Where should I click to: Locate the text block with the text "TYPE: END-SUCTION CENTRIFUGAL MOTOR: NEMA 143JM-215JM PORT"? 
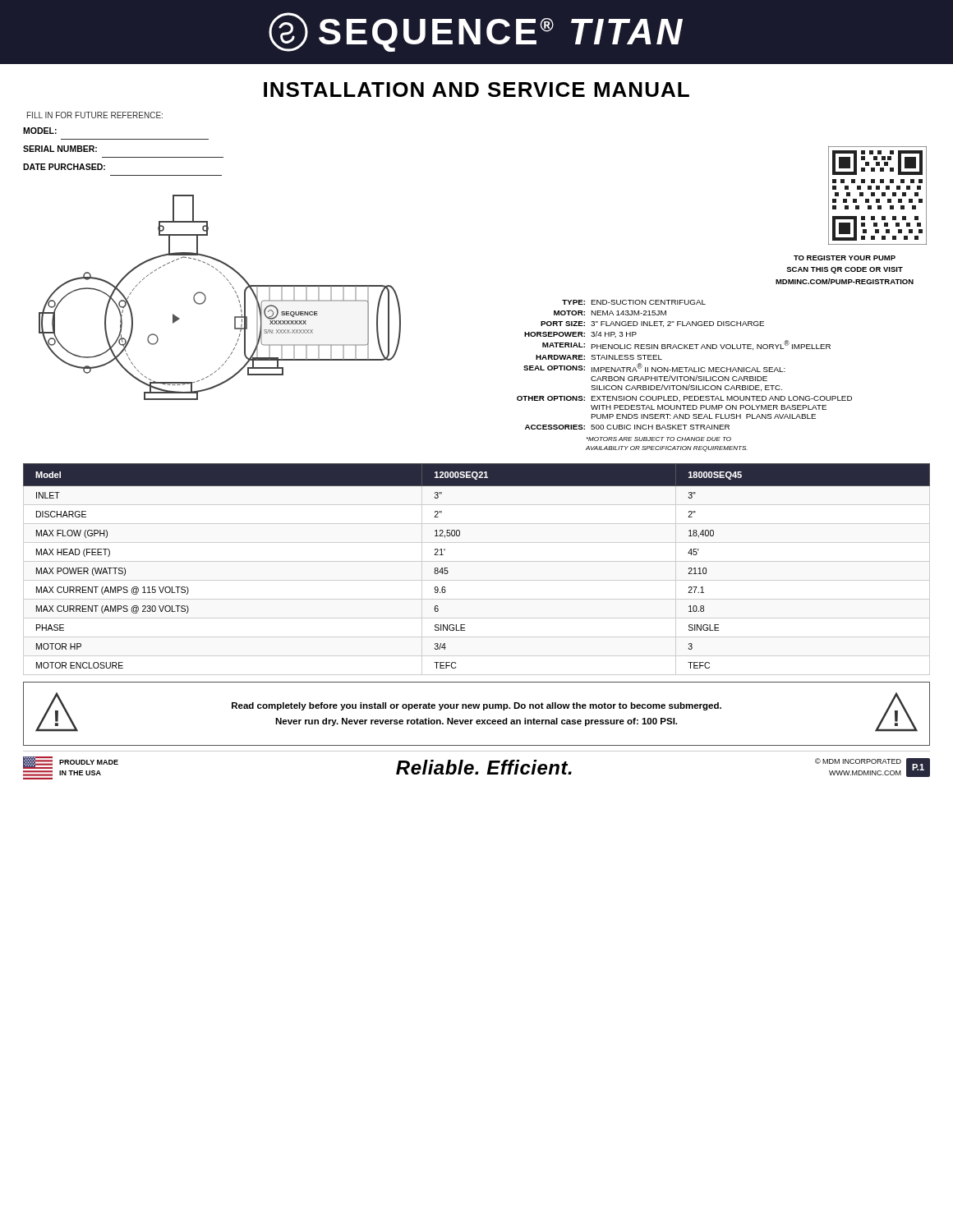click(697, 375)
